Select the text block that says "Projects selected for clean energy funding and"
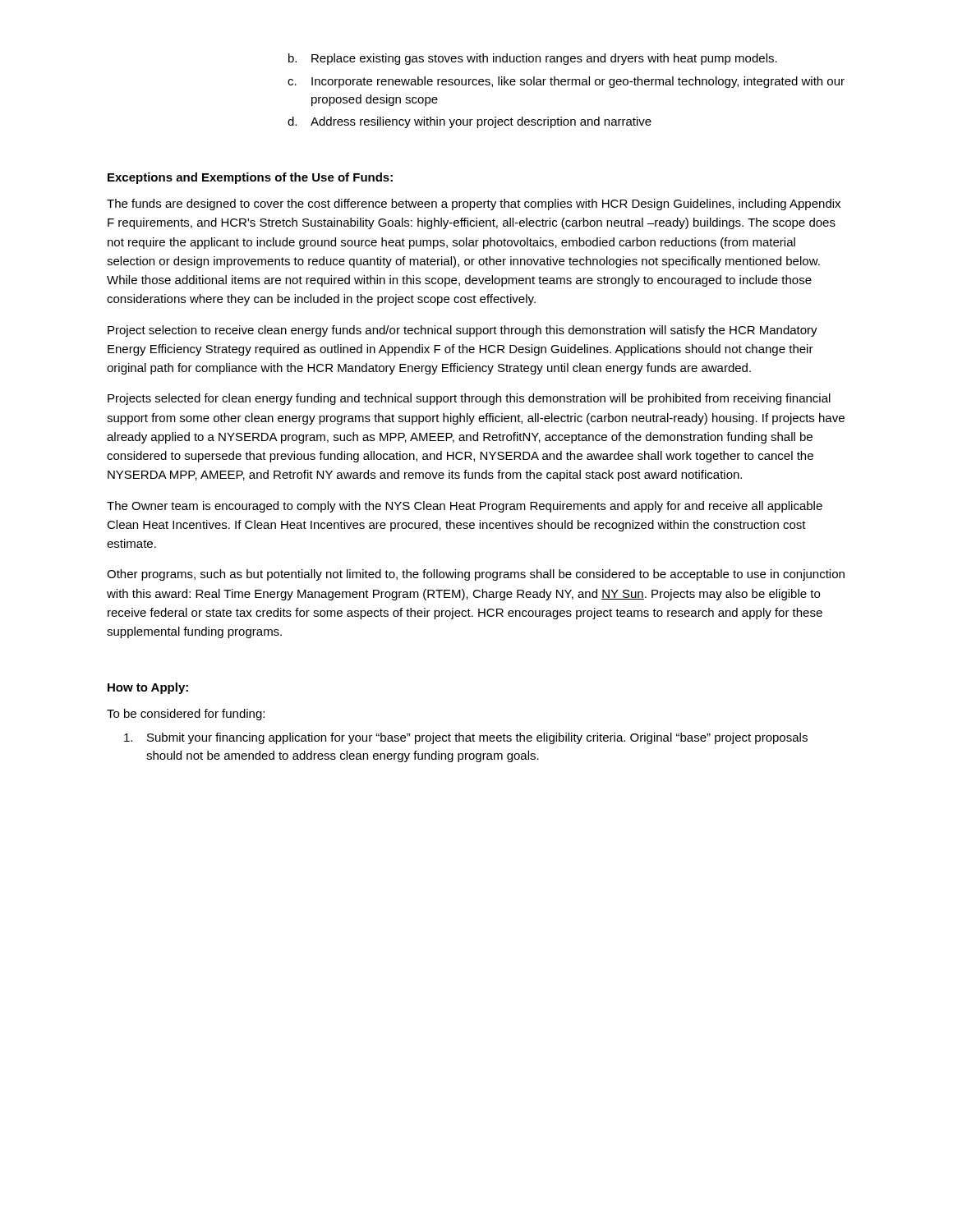The width and height of the screenshot is (953, 1232). point(476,436)
